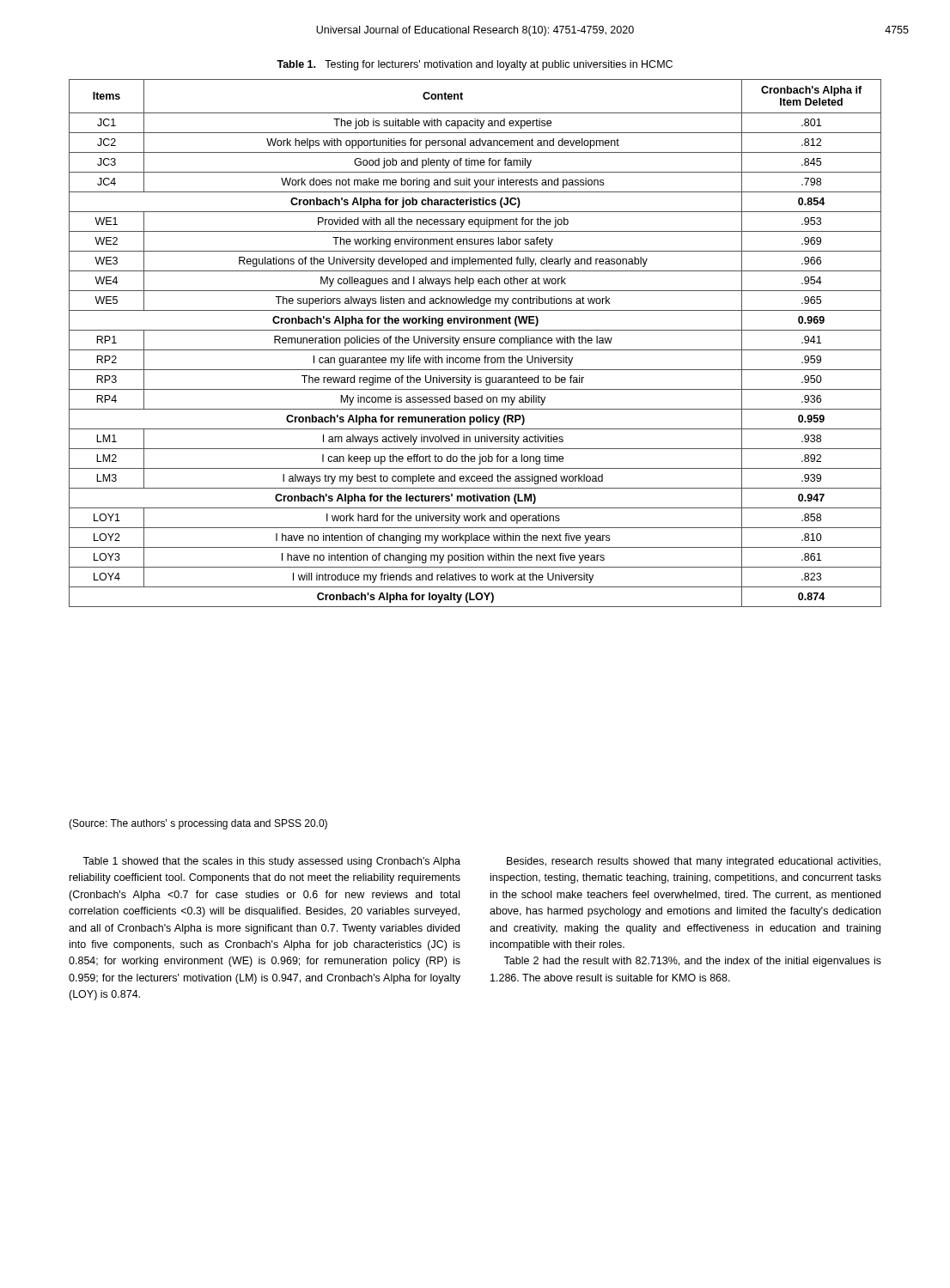Image resolution: width=950 pixels, height=1288 pixels.
Task: Find the table
Action: click(x=475, y=343)
